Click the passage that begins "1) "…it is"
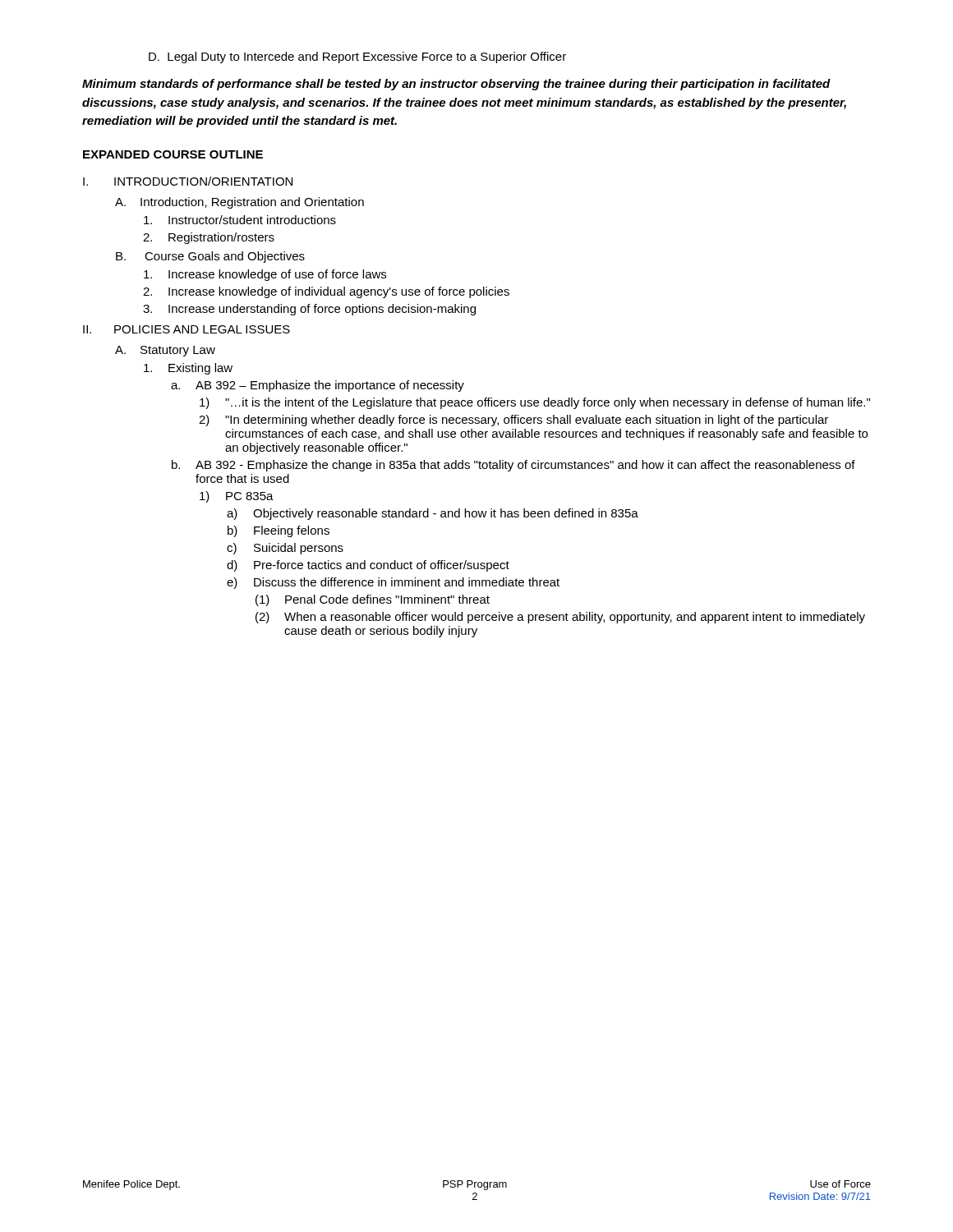The height and width of the screenshot is (1232, 953). pos(535,402)
